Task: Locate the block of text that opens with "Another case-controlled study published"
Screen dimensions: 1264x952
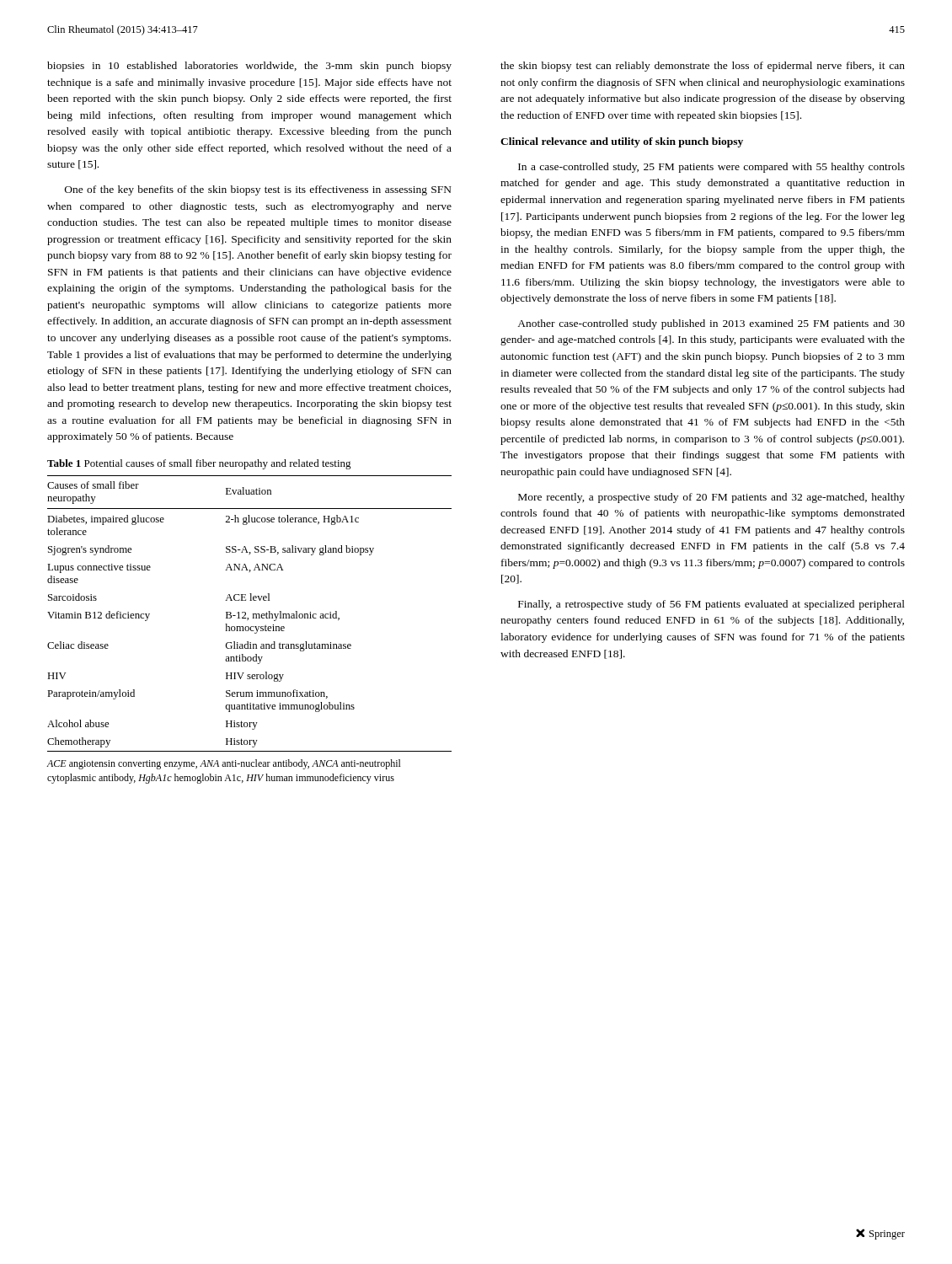Action: click(703, 397)
